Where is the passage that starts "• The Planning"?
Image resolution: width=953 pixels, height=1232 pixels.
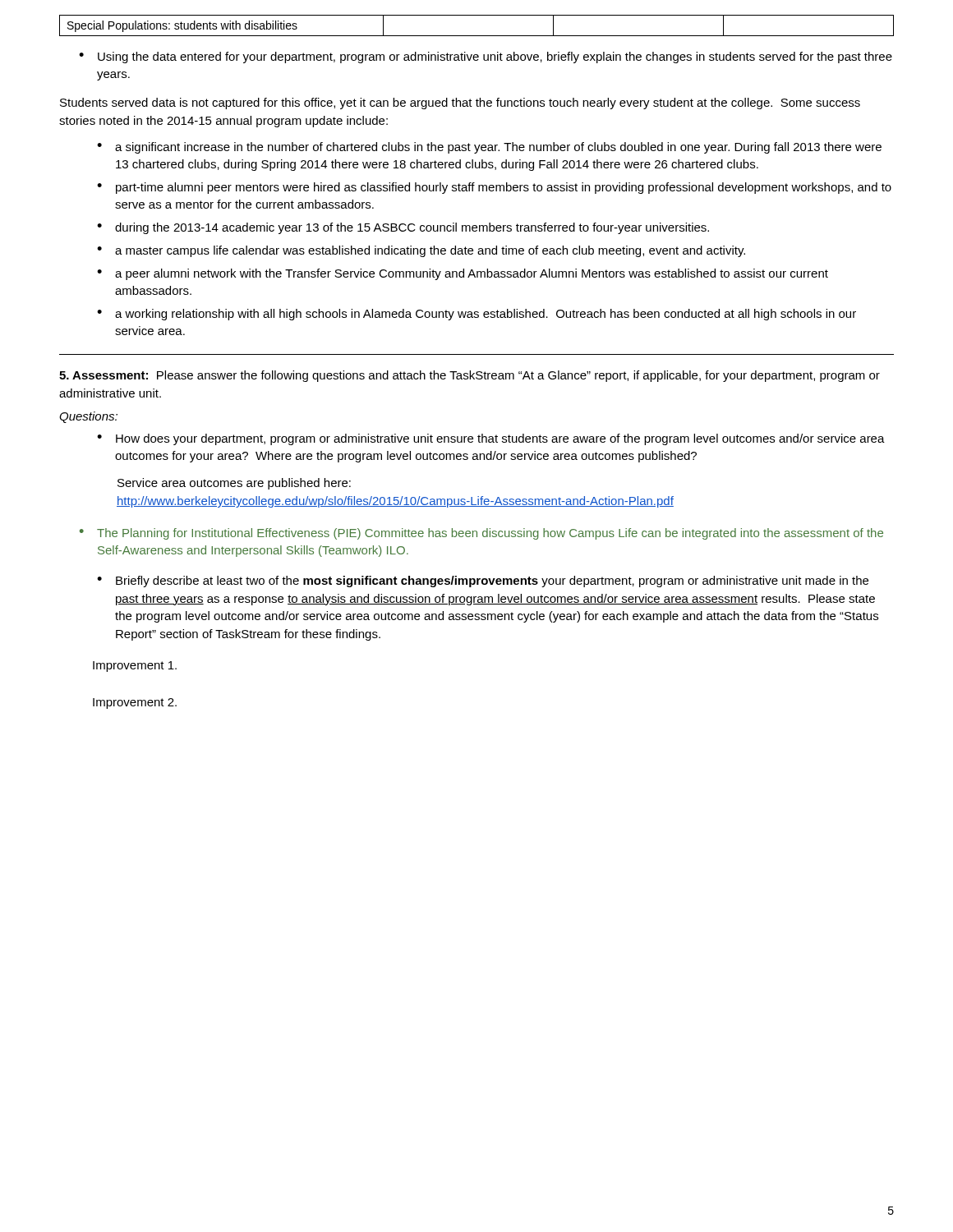pyautogui.click(x=486, y=541)
